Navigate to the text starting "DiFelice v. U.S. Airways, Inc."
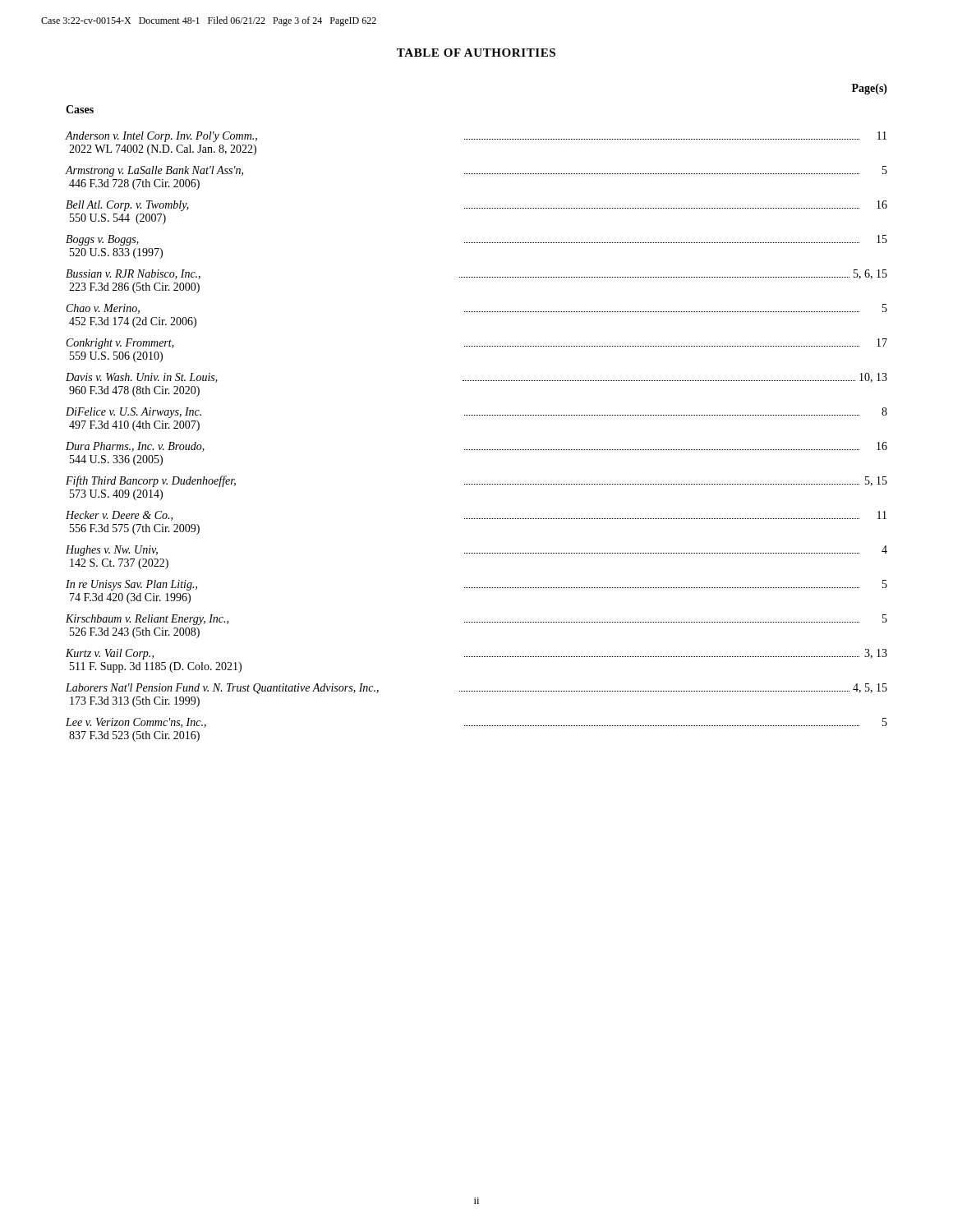The image size is (953, 1232). point(476,419)
